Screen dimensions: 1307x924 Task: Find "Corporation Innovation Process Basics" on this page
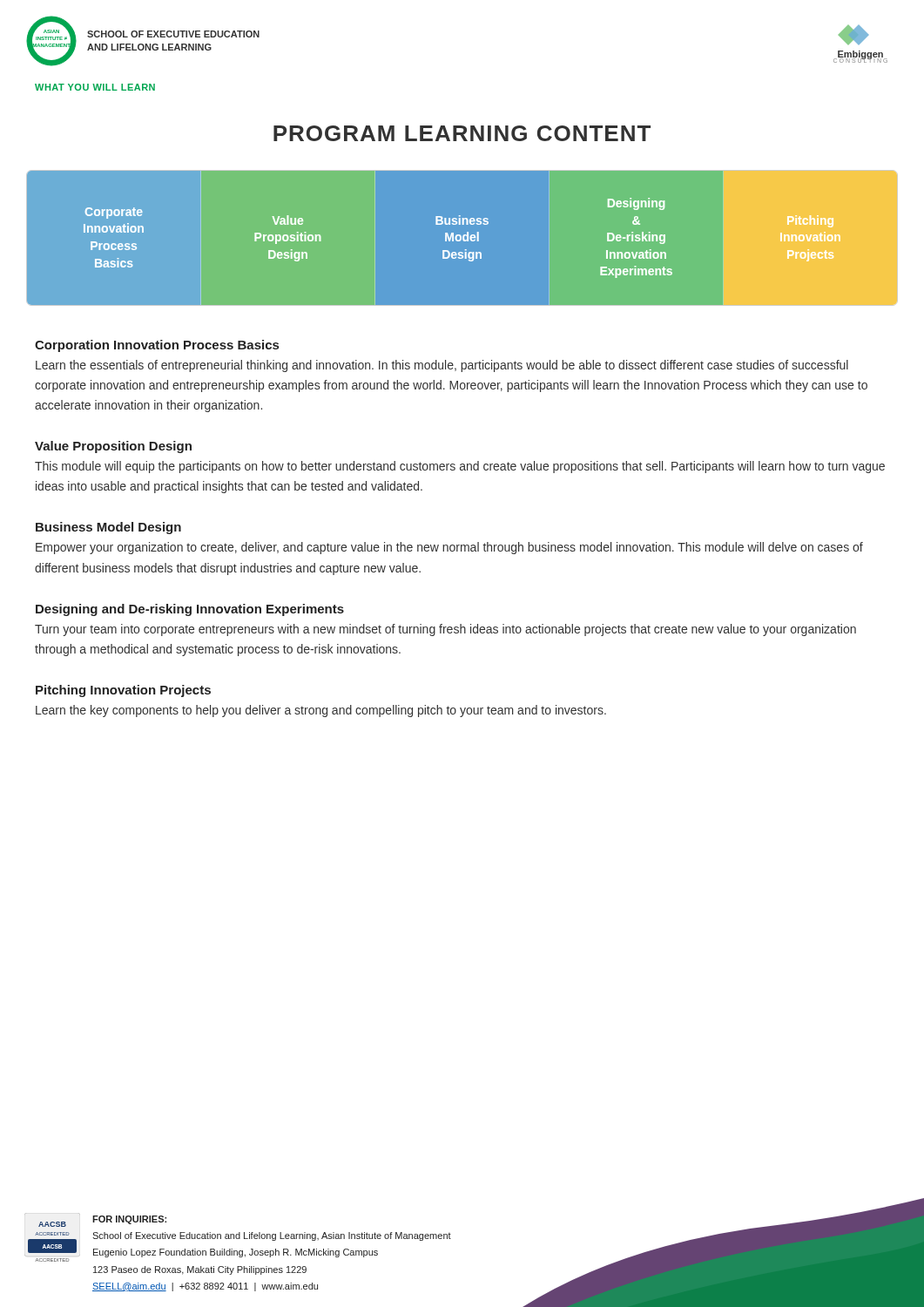pyautogui.click(x=157, y=345)
